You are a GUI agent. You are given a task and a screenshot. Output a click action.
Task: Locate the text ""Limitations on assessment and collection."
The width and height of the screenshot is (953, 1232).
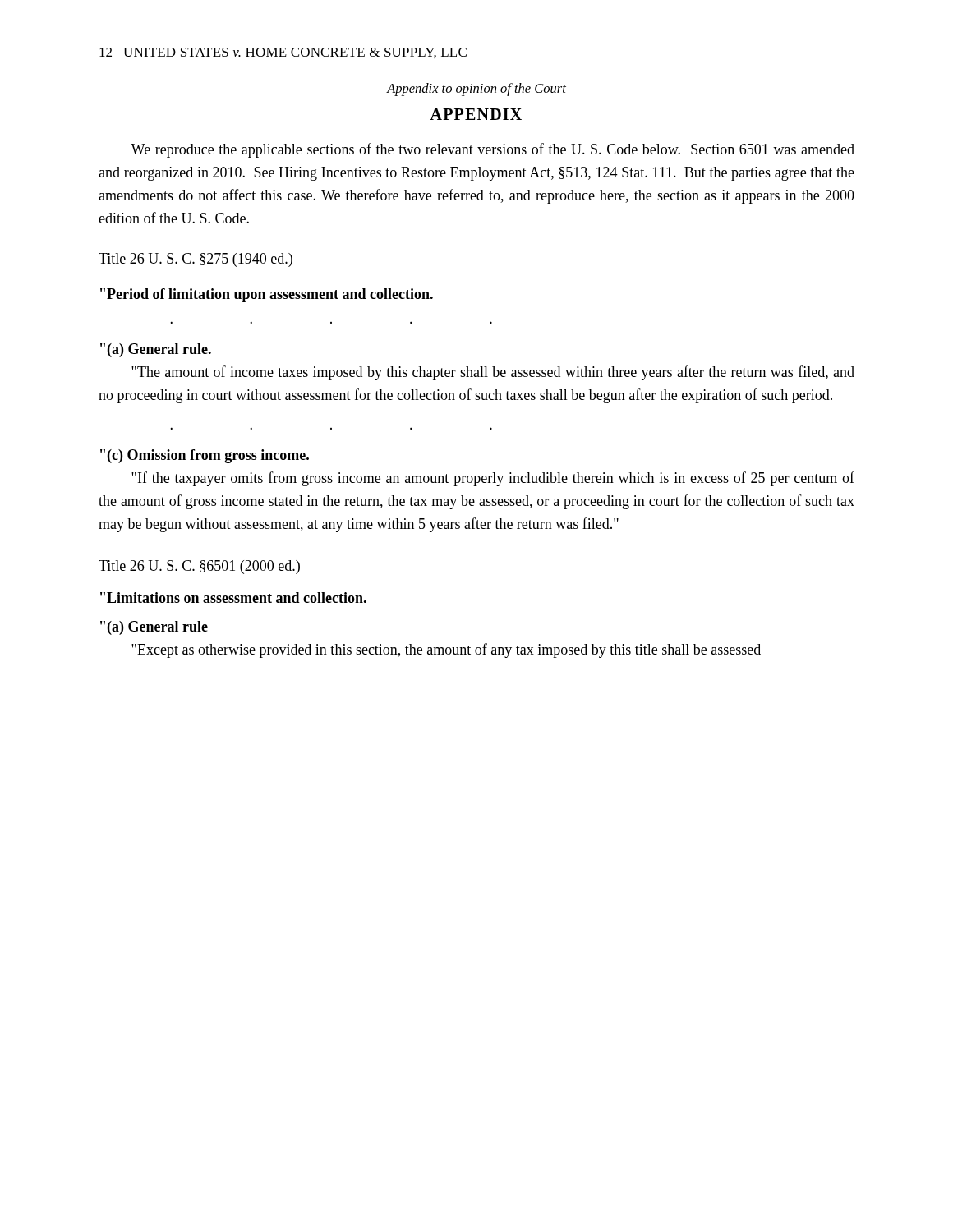coord(233,598)
